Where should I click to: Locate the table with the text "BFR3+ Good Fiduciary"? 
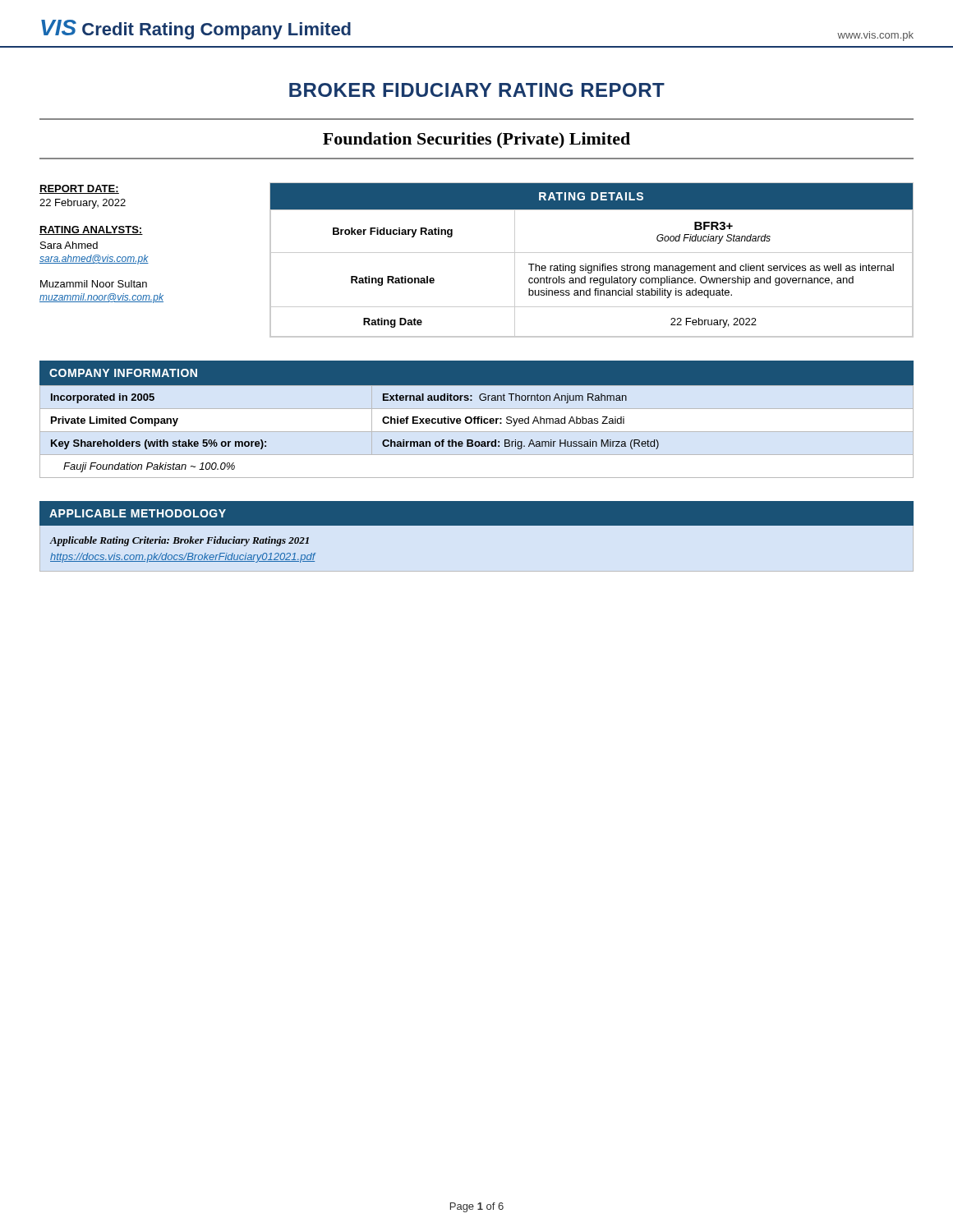[592, 260]
